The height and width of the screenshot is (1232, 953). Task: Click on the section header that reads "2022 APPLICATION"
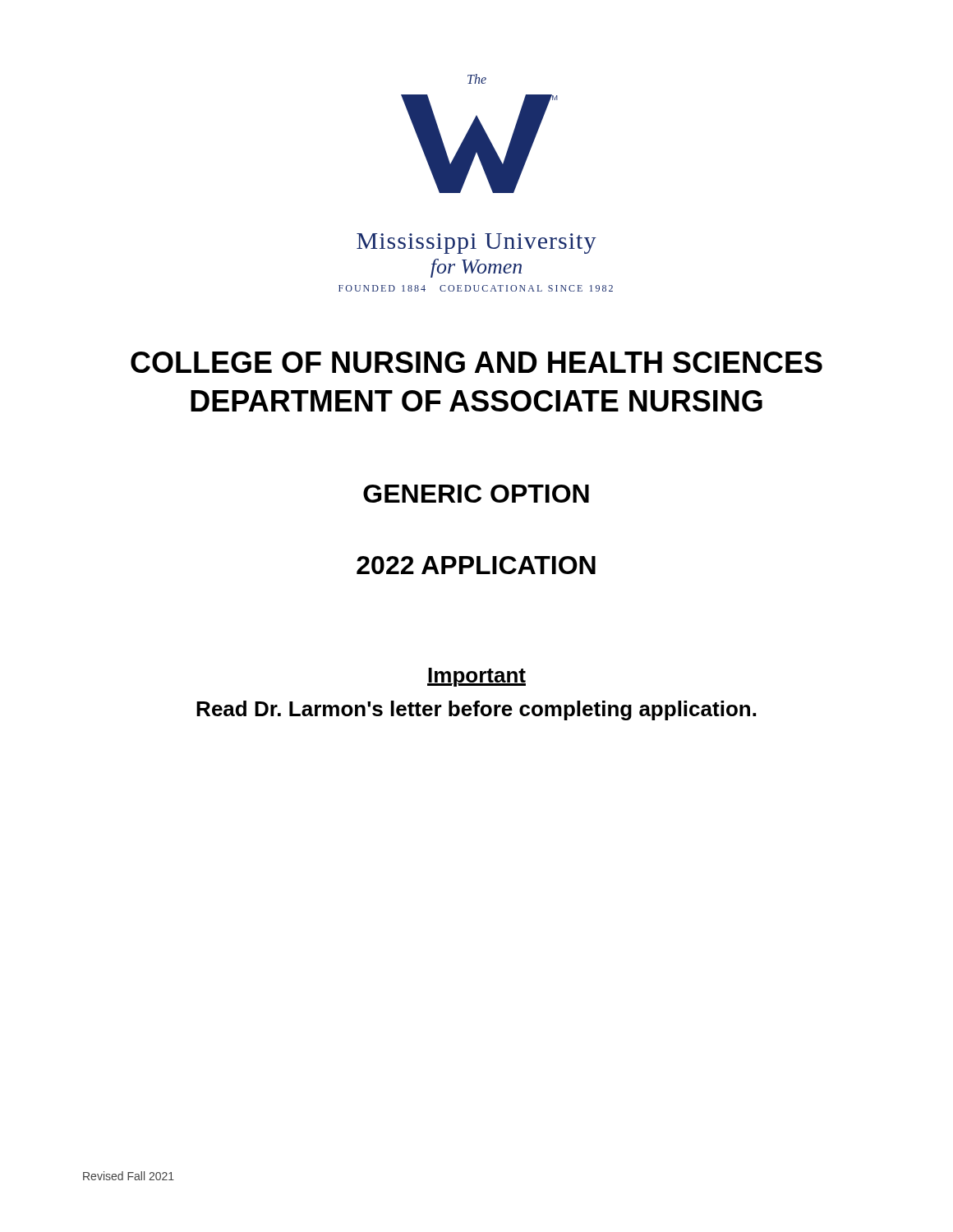[x=476, y=565]
